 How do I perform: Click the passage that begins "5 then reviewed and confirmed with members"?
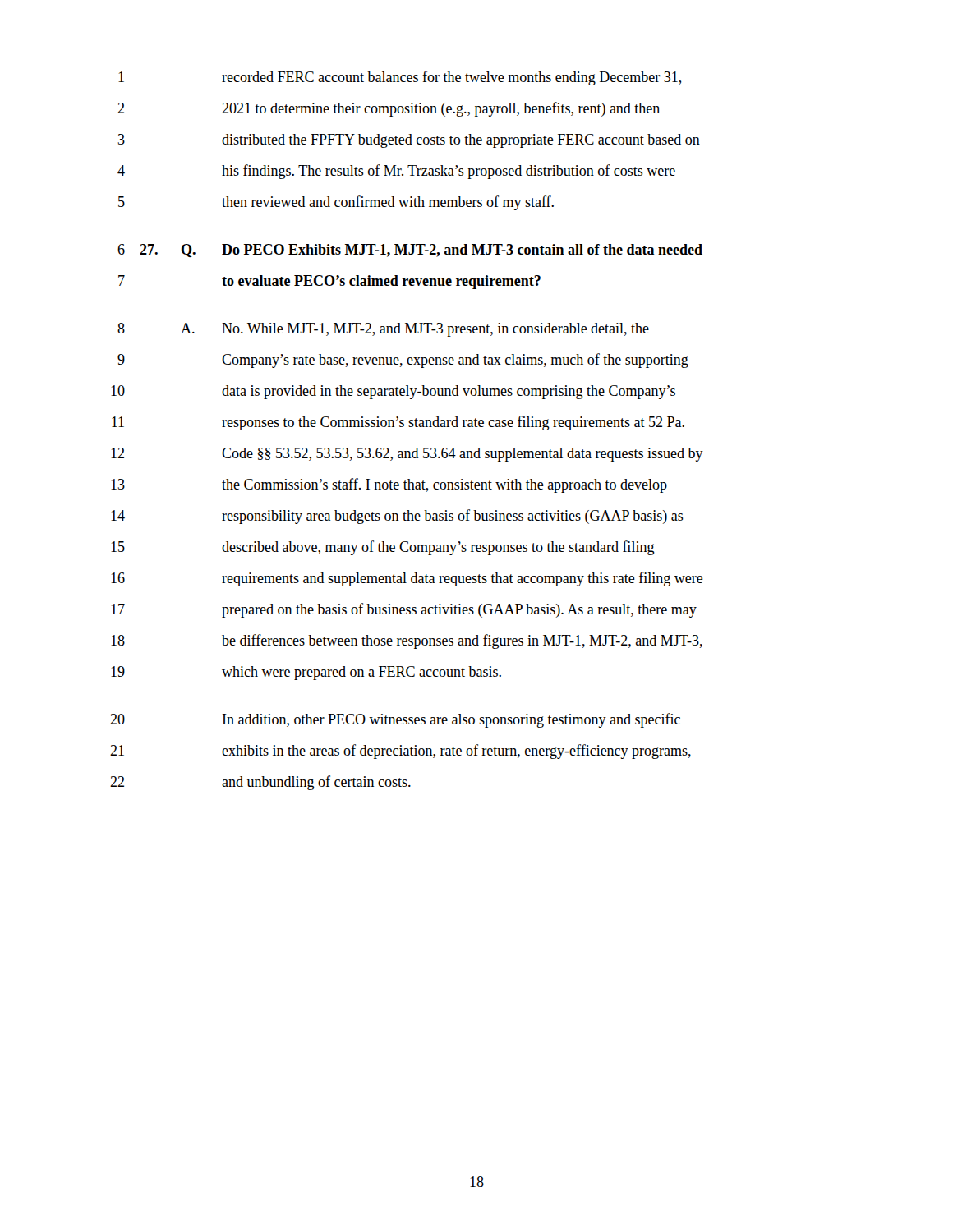pos(476,202)
